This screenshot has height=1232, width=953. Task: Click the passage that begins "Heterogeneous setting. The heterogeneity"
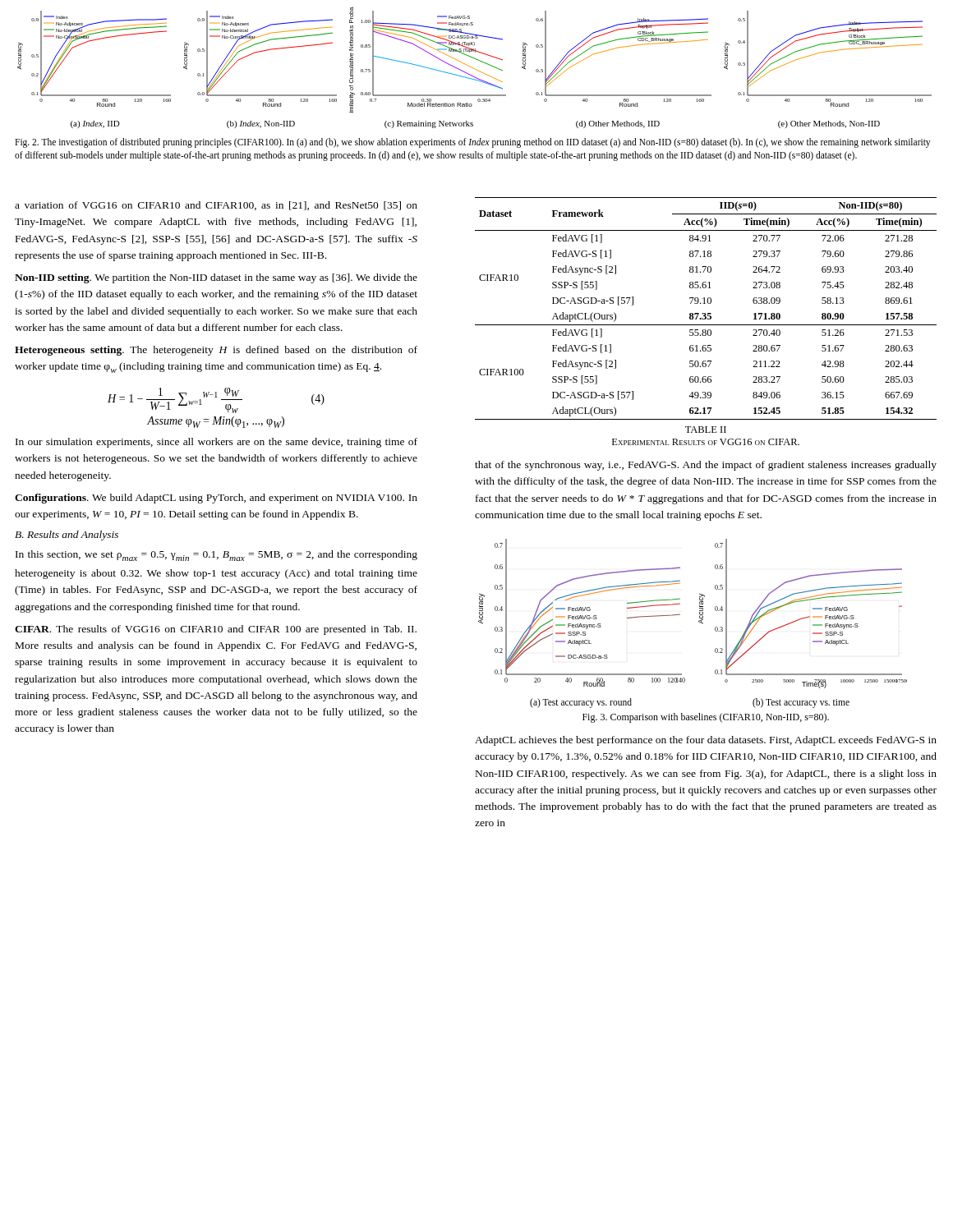[x=216, y=359]
